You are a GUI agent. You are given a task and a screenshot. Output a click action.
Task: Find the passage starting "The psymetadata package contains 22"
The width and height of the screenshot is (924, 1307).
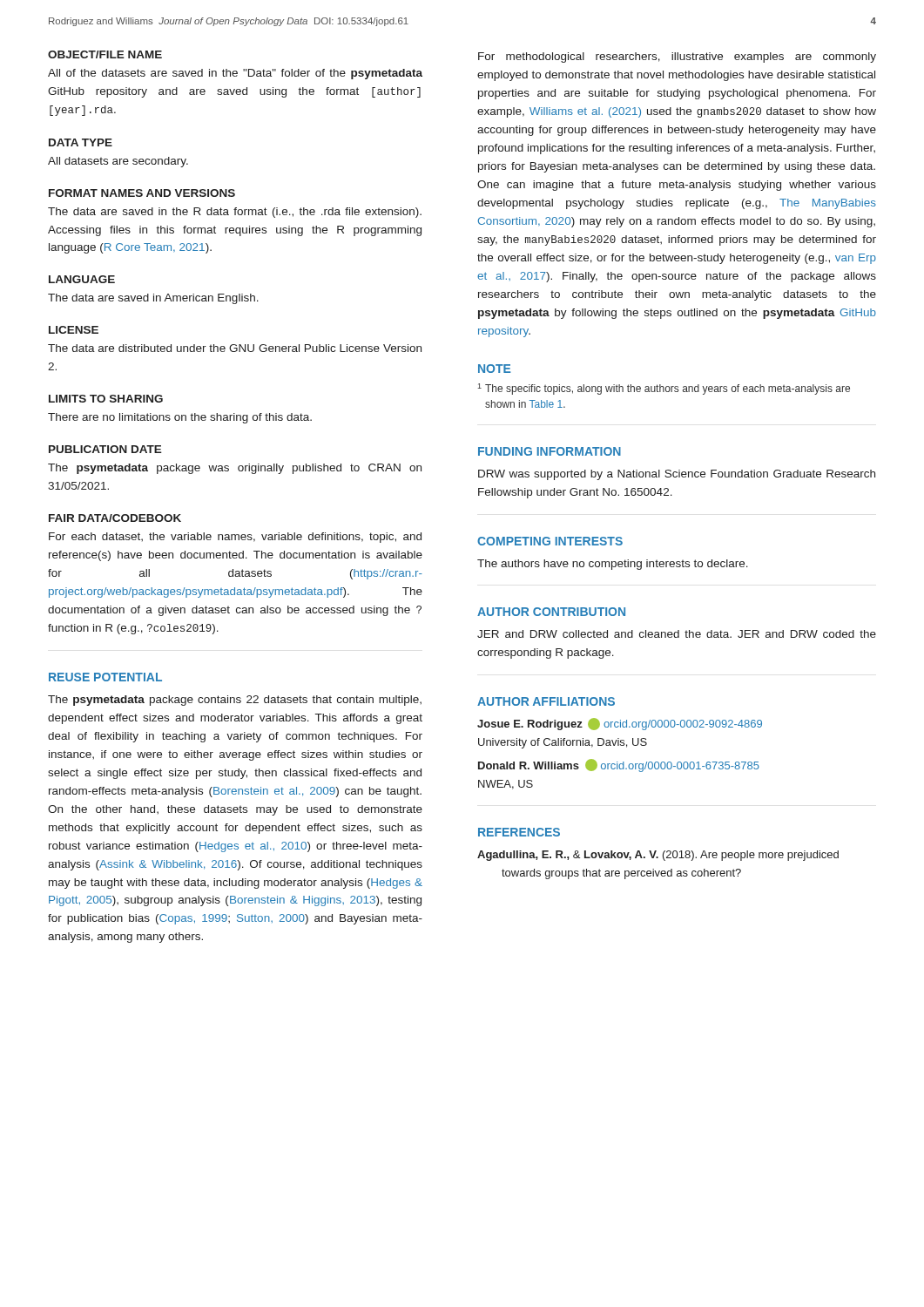point(235,819)
